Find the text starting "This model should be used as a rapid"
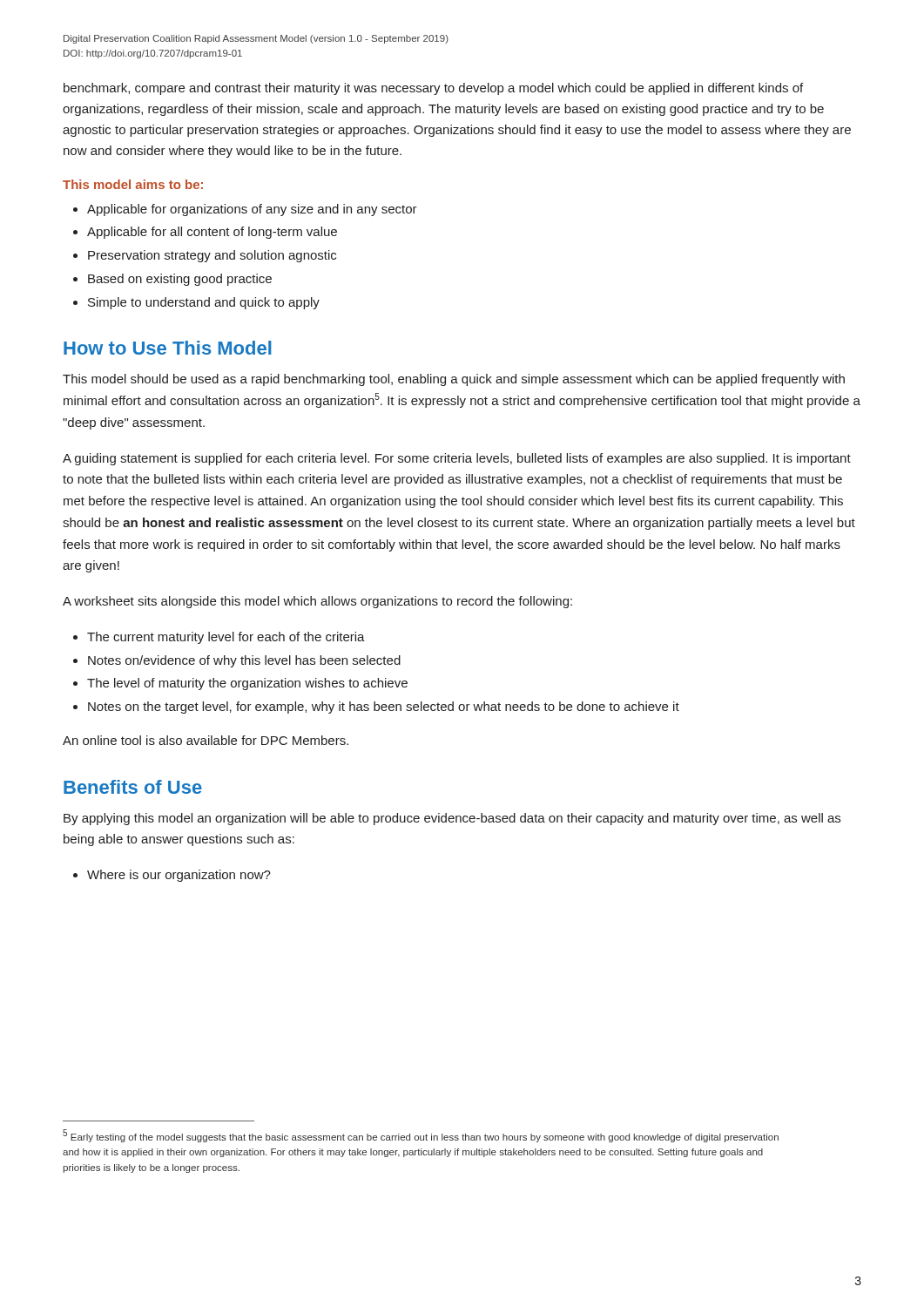 click(461, 400)
